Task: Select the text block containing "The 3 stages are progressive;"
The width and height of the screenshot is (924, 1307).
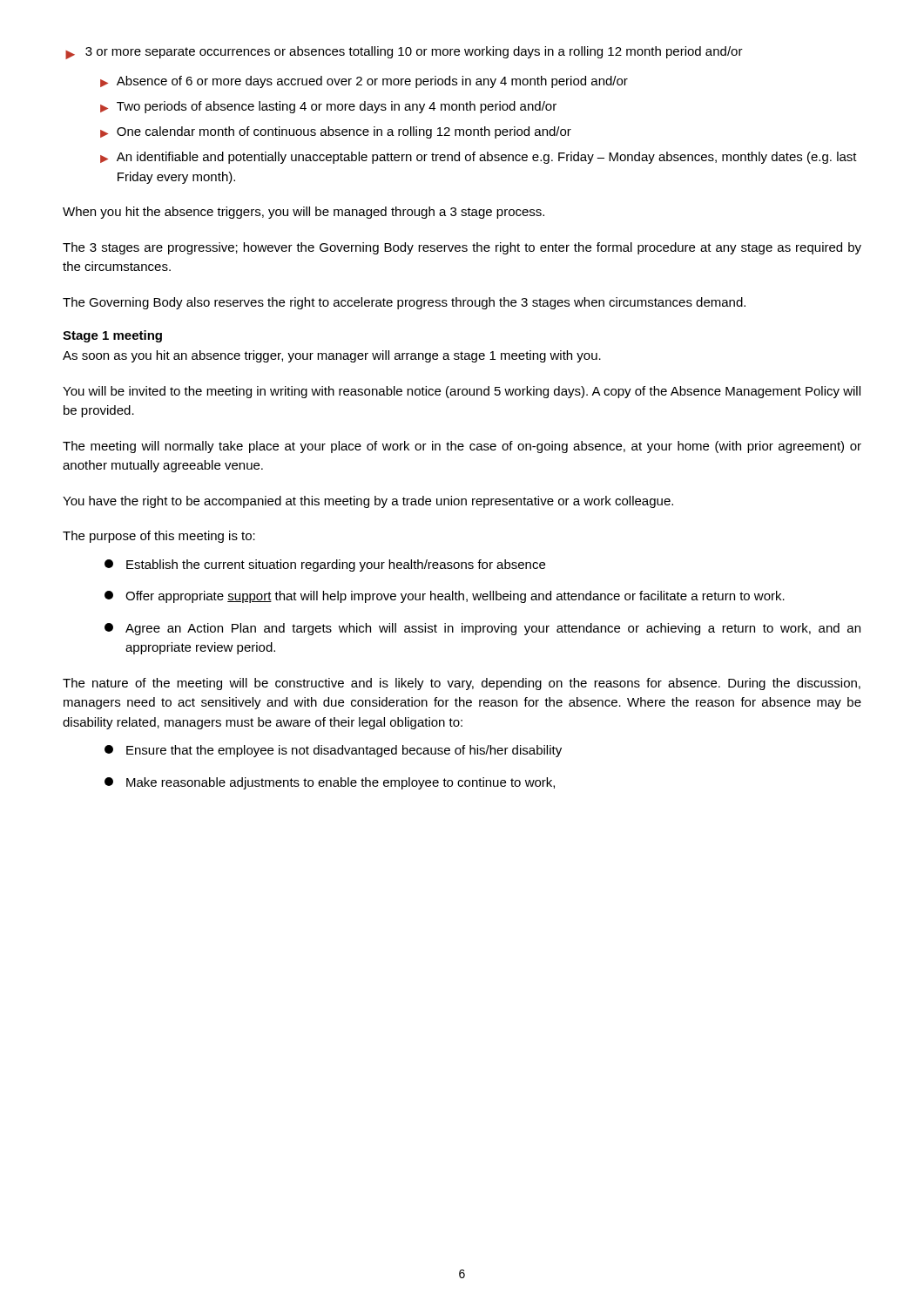Action: (x=462, y=256)
